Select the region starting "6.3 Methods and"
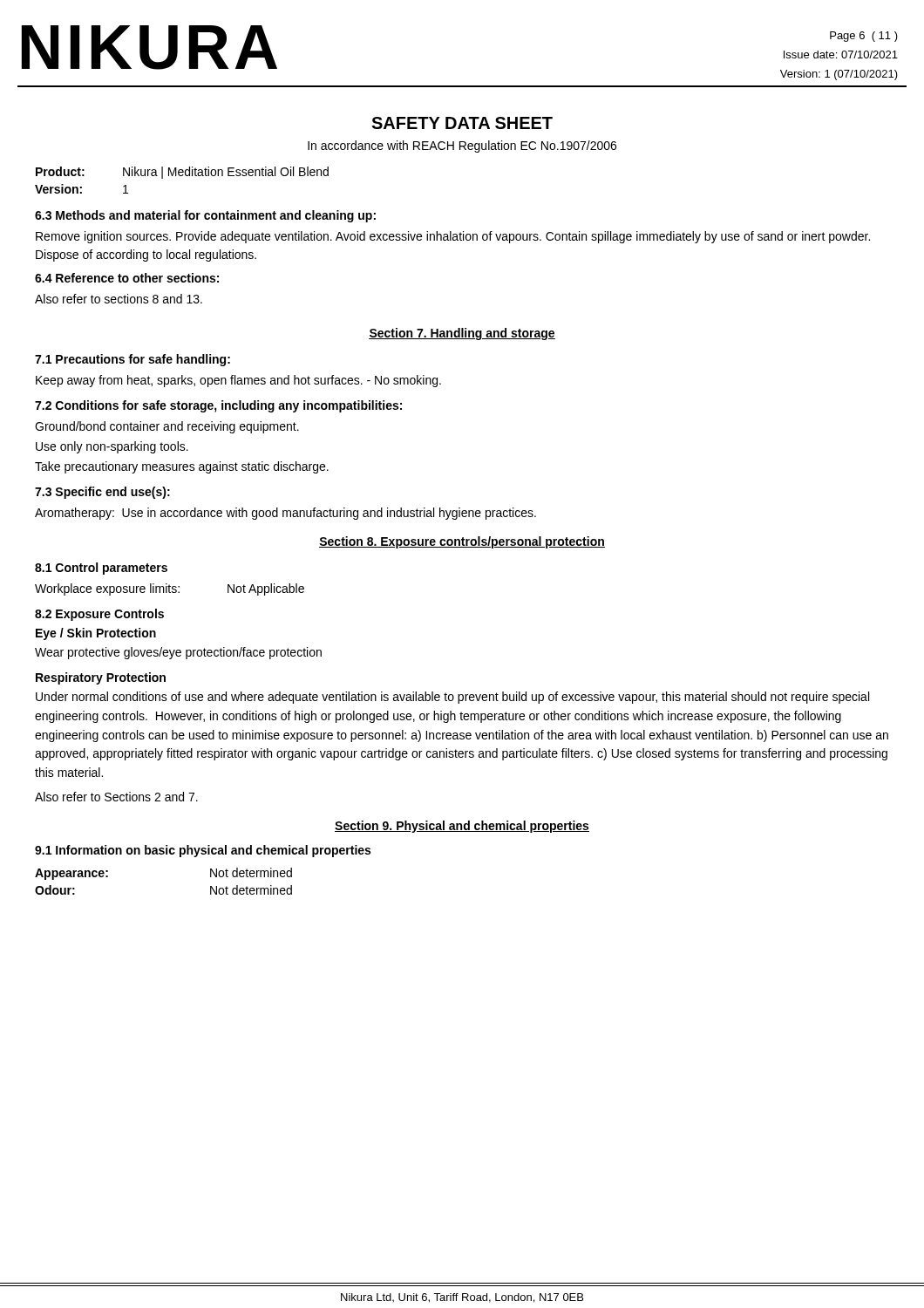Screen dimensions: 1308x924 [x=206, y=216]
